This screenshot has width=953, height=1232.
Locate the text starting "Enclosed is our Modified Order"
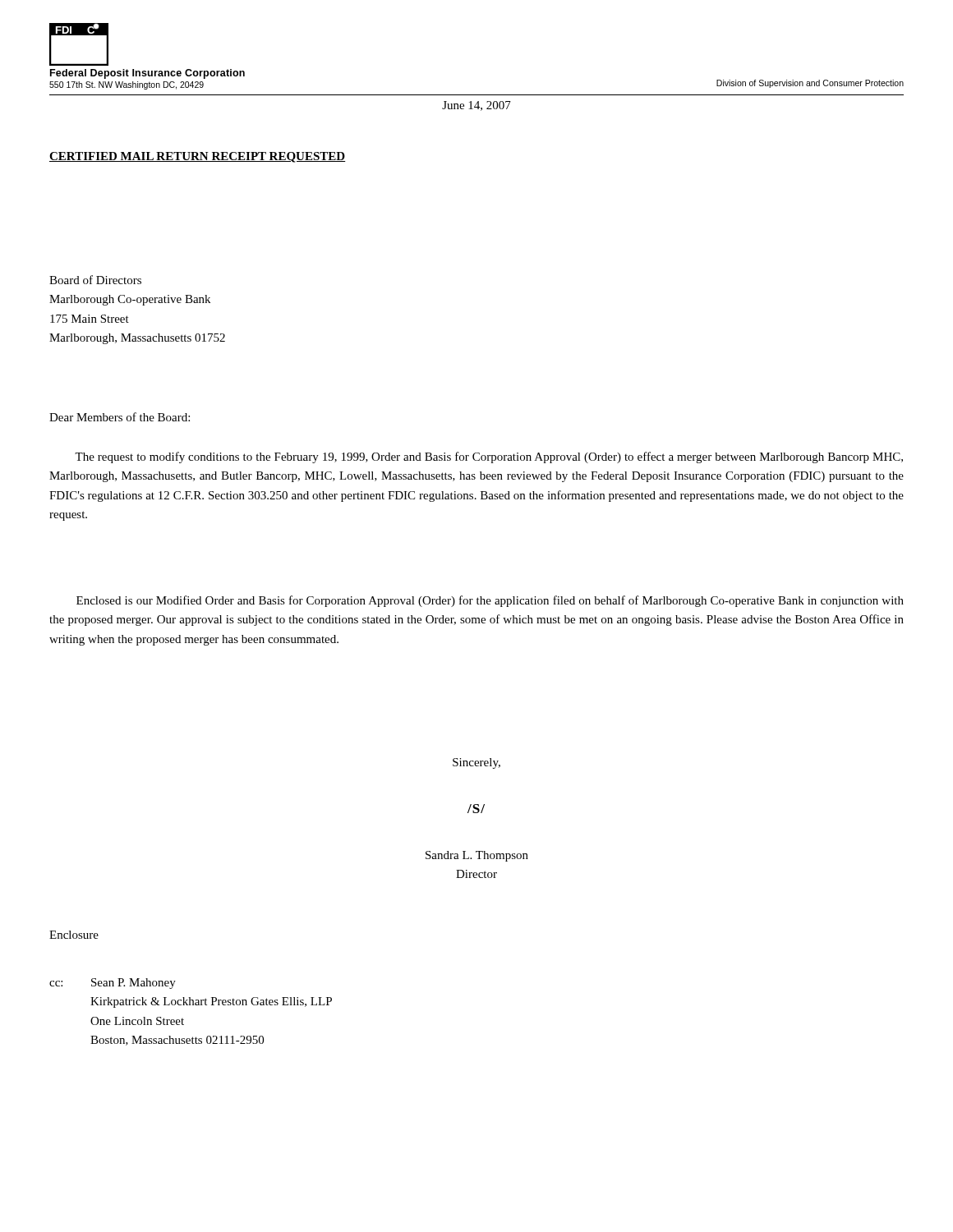476,620
